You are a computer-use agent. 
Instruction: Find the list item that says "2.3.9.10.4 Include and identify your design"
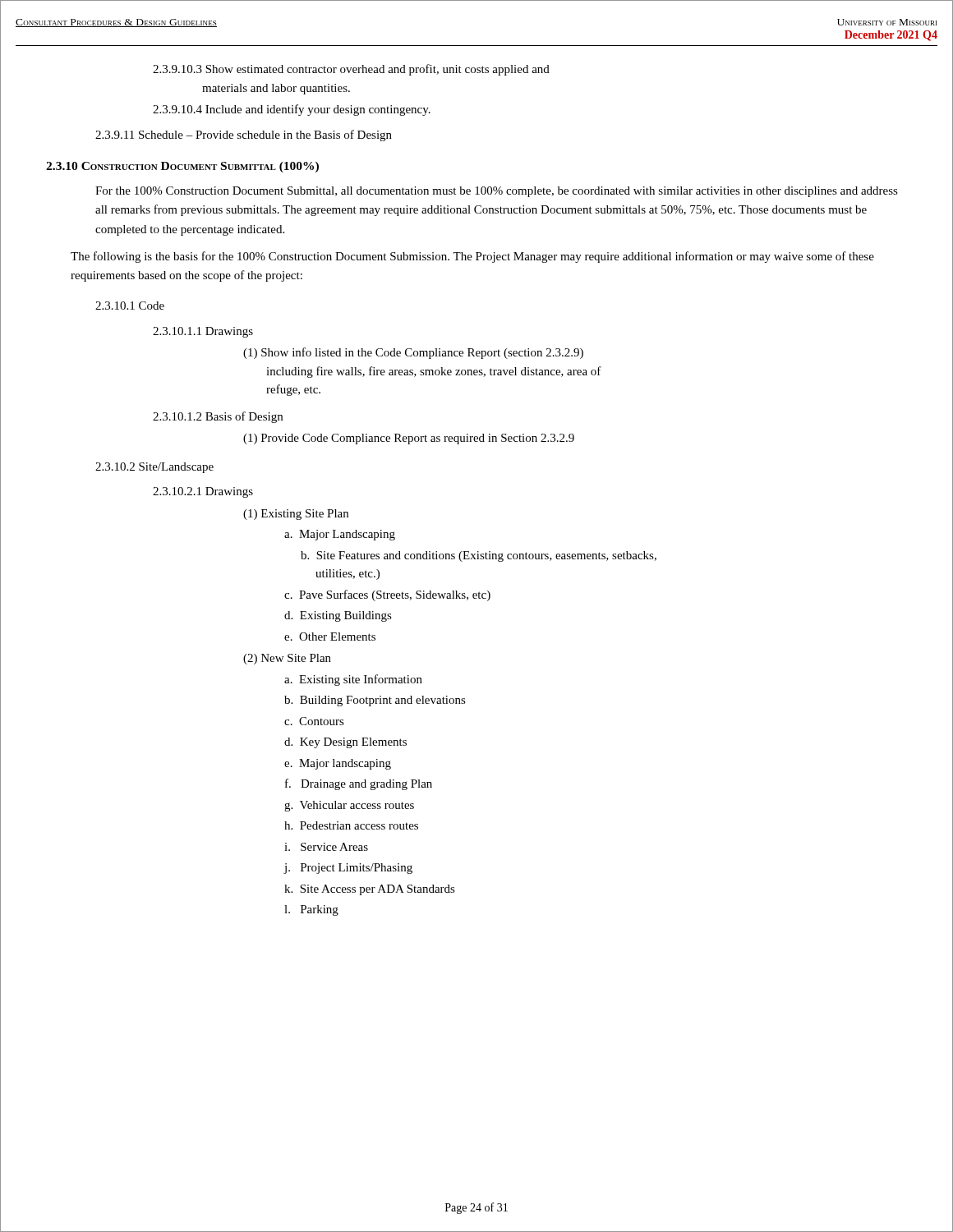pyautogui.click(x=292, y=109)
